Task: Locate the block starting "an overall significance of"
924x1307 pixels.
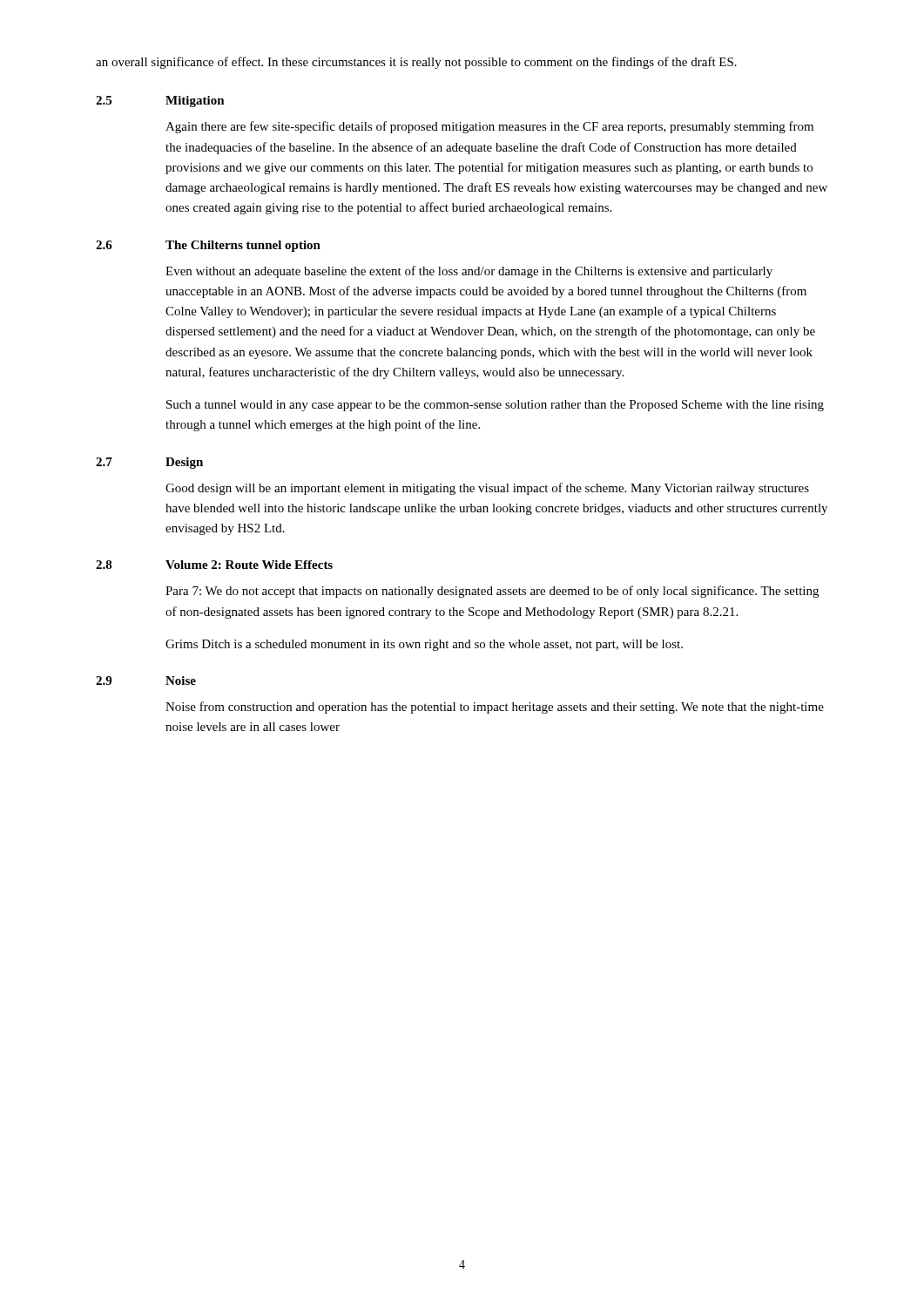Action: click(417, 62)
